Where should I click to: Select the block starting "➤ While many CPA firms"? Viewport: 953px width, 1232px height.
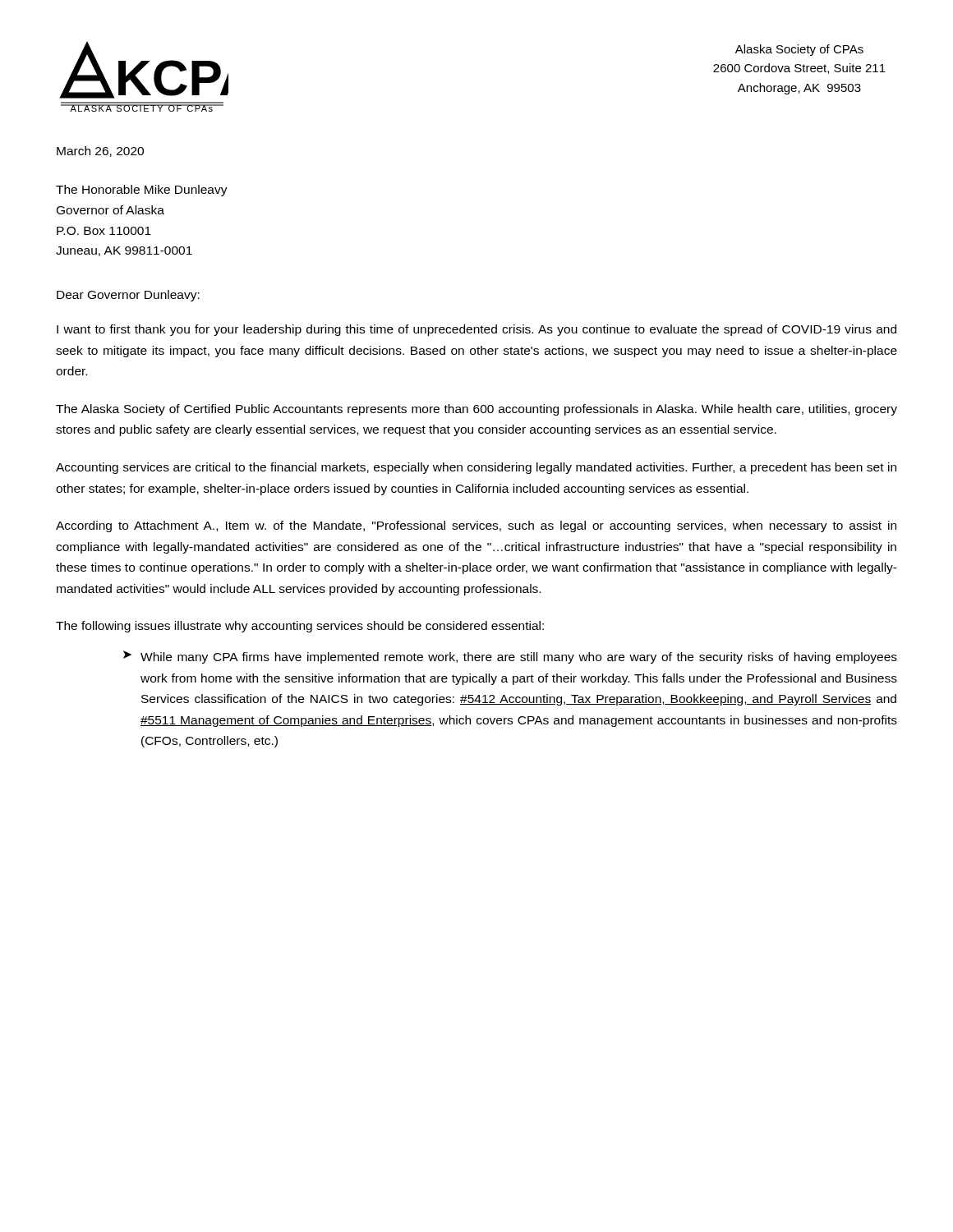(509, 699)
